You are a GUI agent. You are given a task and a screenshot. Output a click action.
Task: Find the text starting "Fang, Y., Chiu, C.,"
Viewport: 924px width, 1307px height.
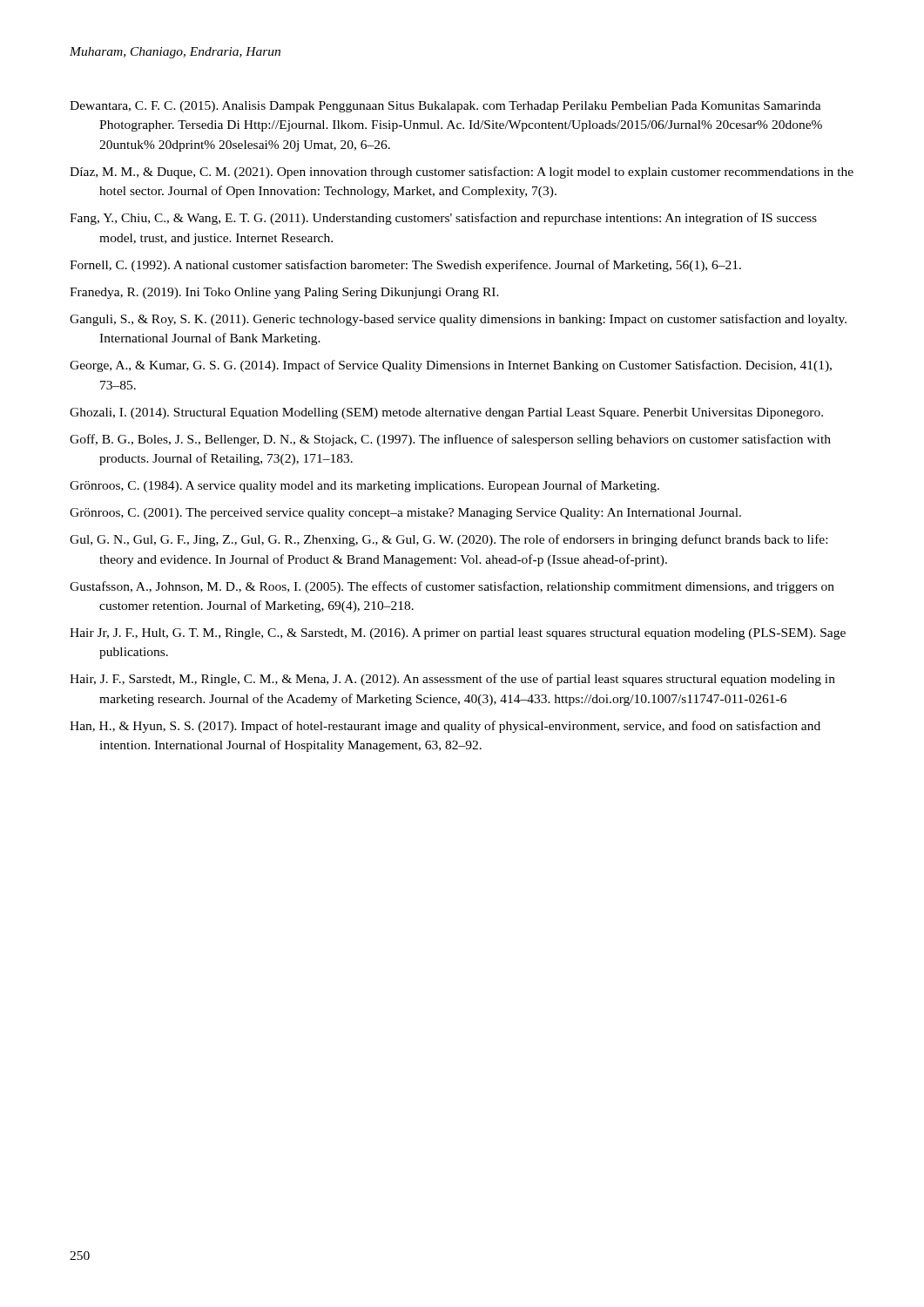coord(443,227)
